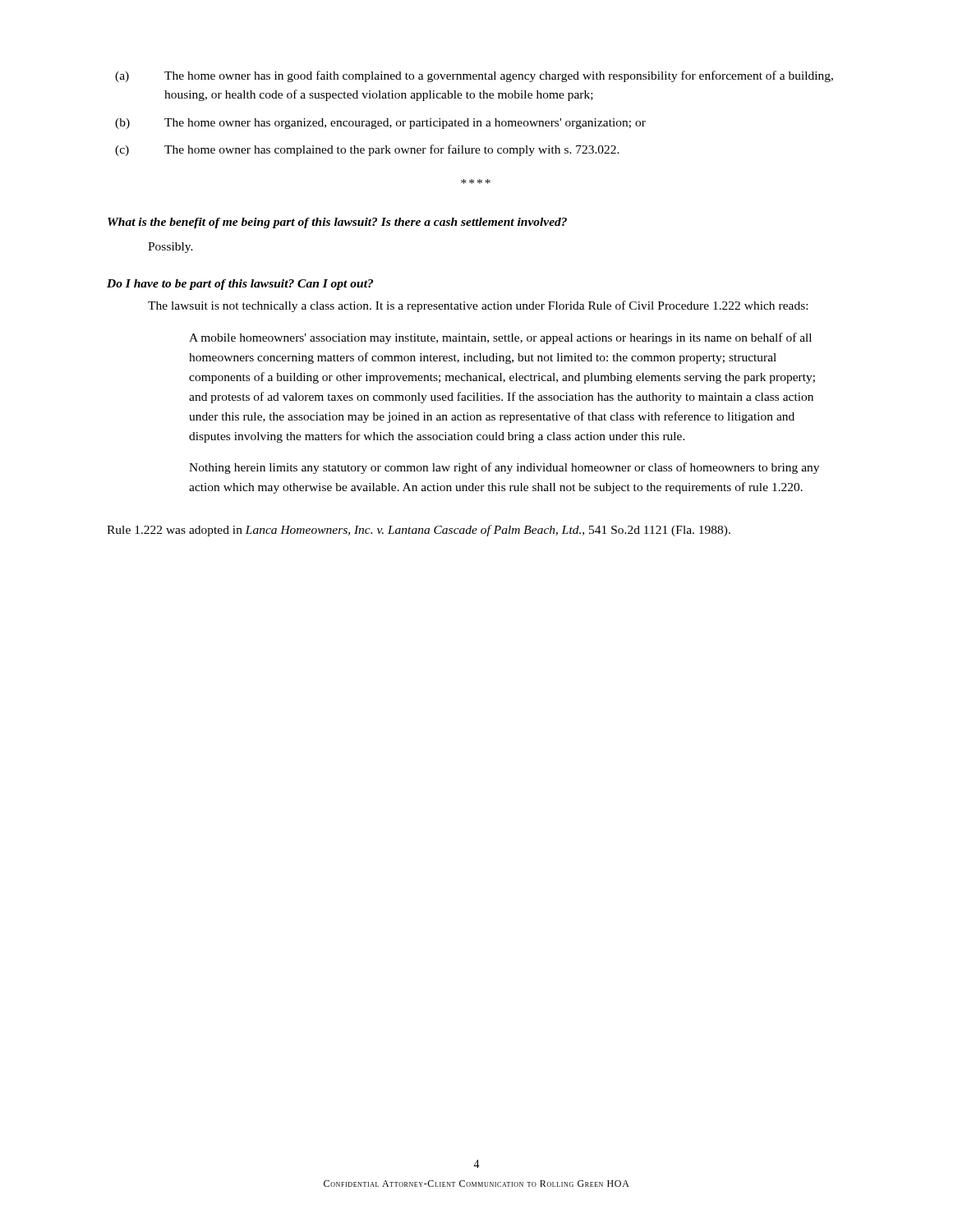Point to the text starting "A mobile homeowners' association may institute, maintain, settle,"

509,413
